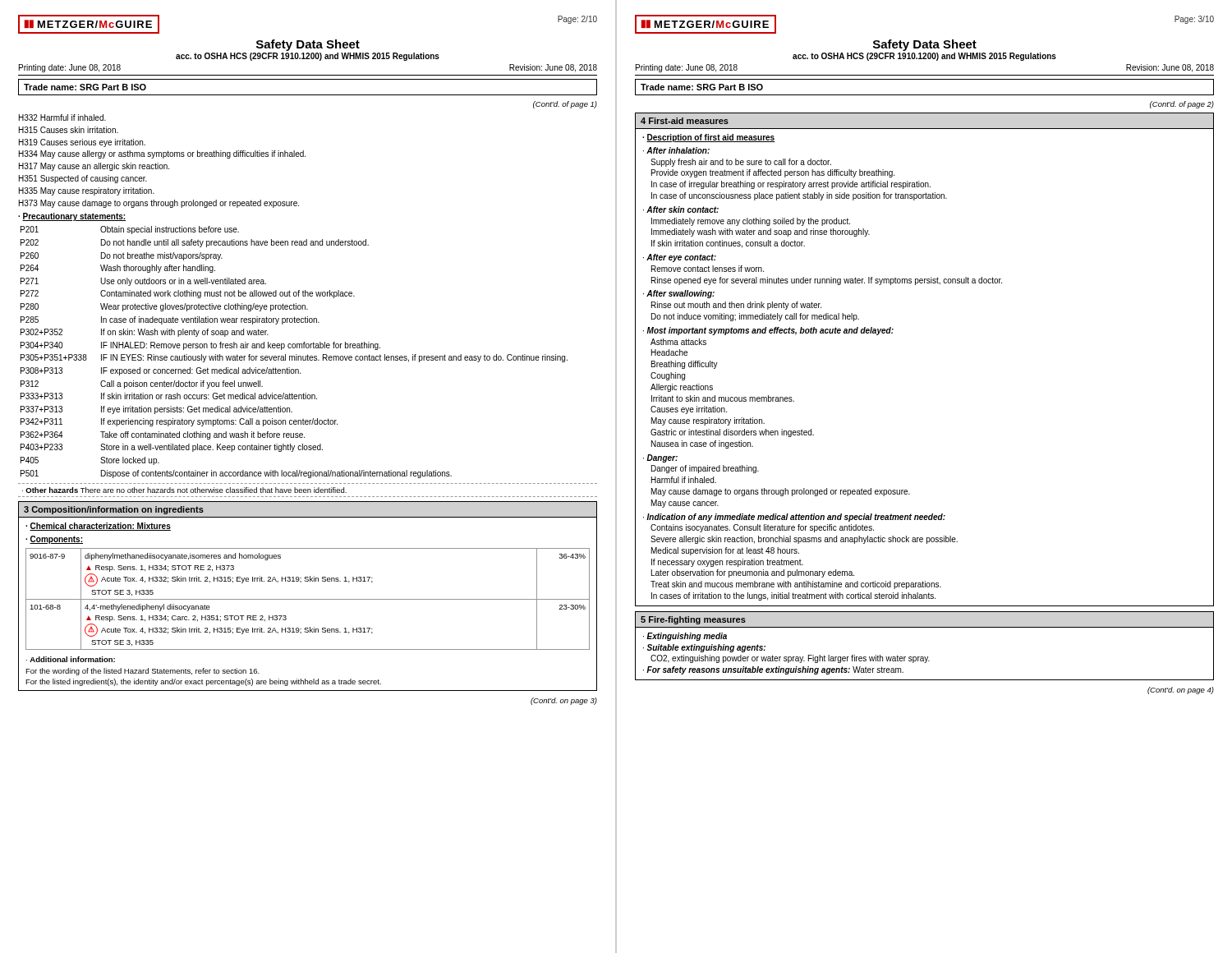Locate the block of text that opens with "· After eye contact: Remove"
This screenshot has width=1232, height=953.
pyautogui.click(x=823, y=269)
